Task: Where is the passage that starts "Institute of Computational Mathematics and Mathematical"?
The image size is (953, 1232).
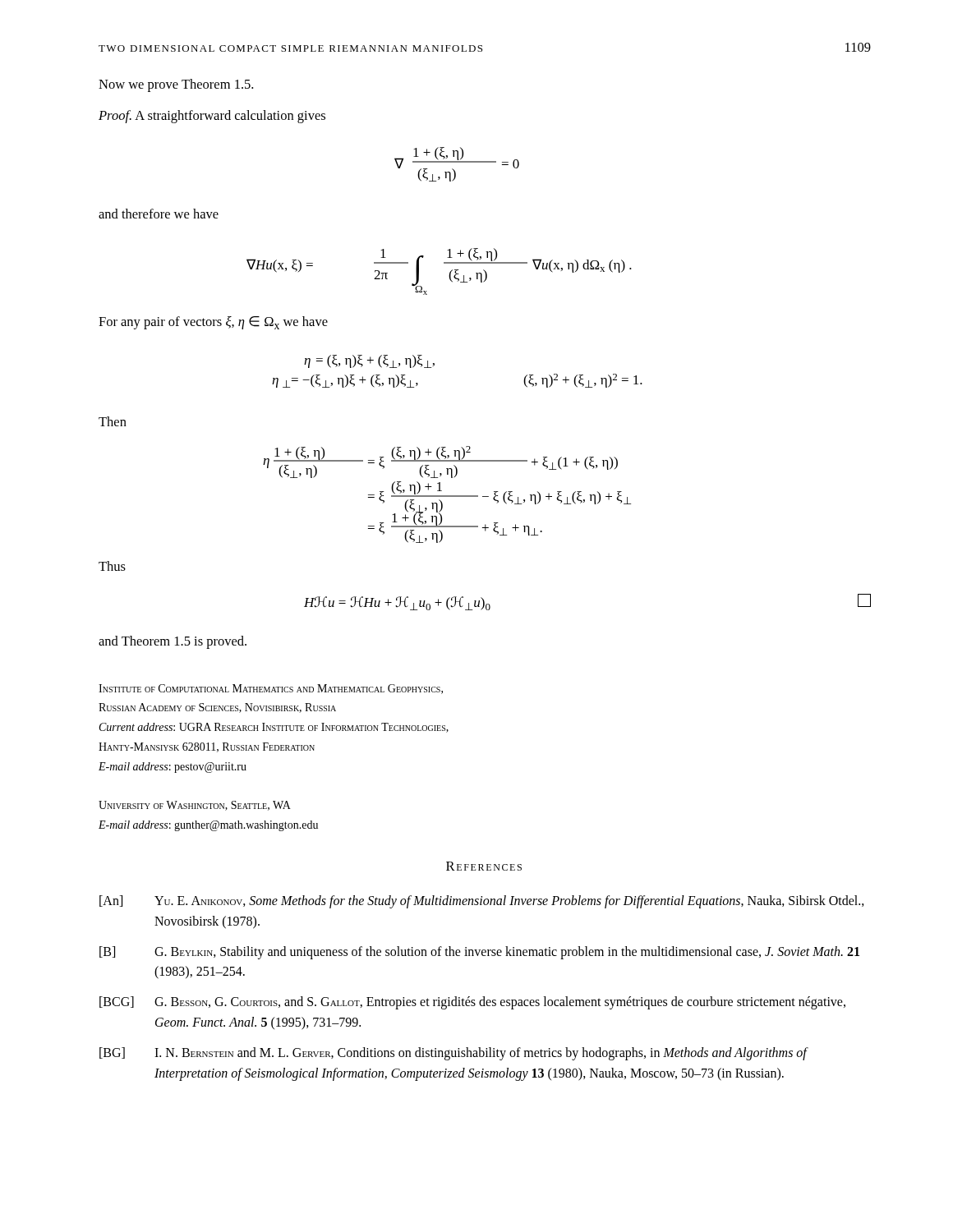Action: (274, 757)
